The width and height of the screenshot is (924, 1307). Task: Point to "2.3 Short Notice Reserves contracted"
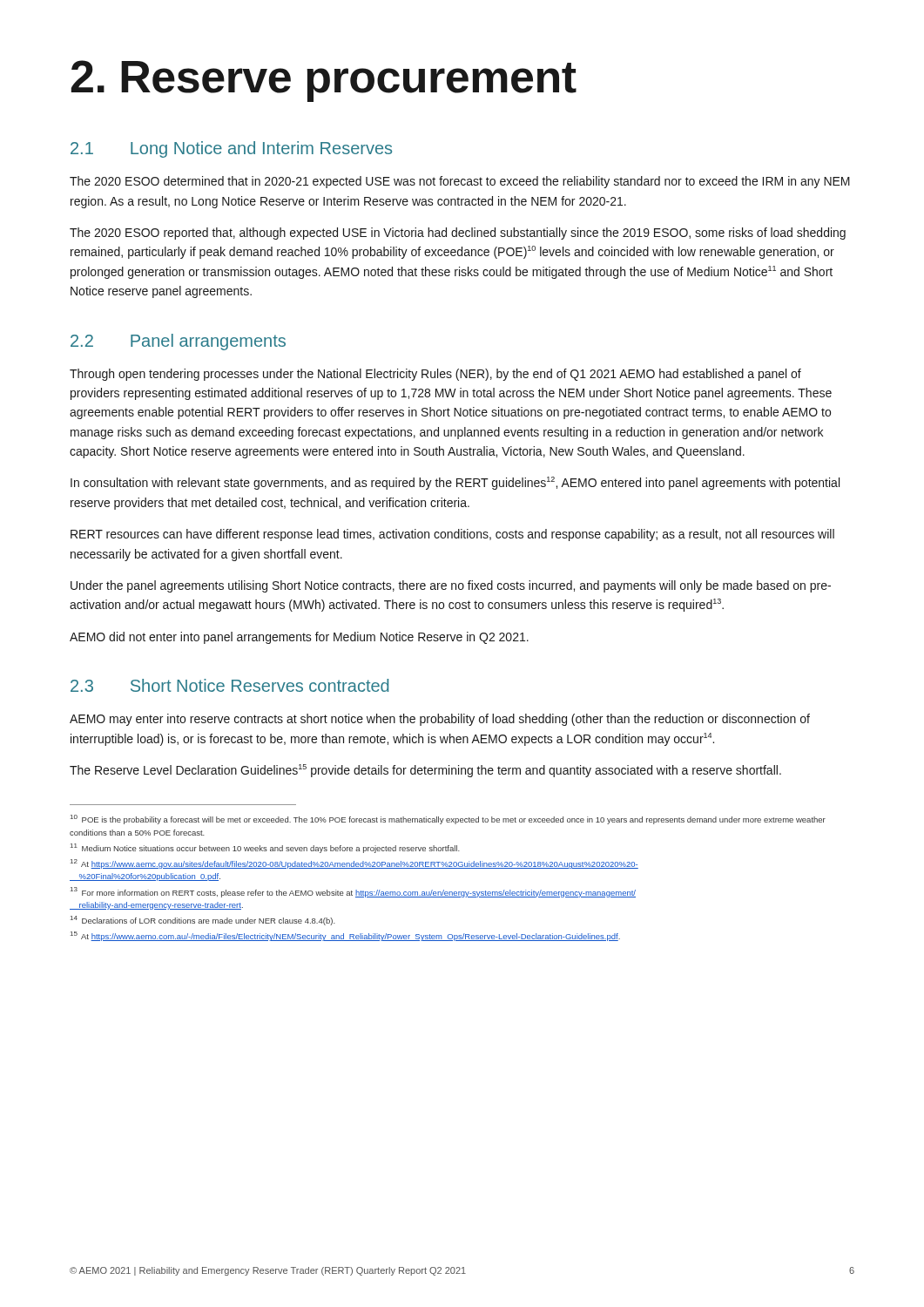[x=229, y=685]
